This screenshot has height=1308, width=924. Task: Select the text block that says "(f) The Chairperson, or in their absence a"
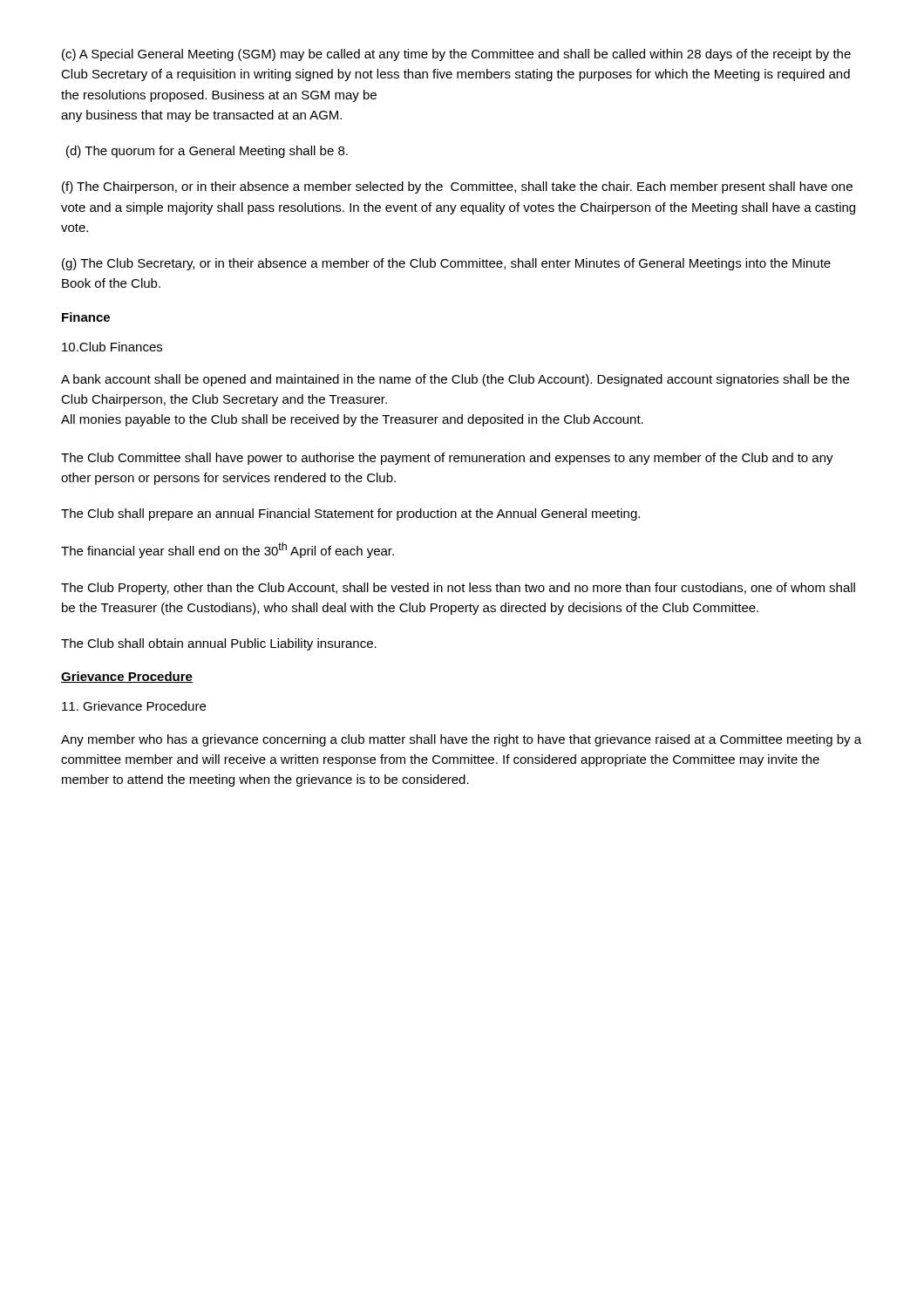pos(459,207)
